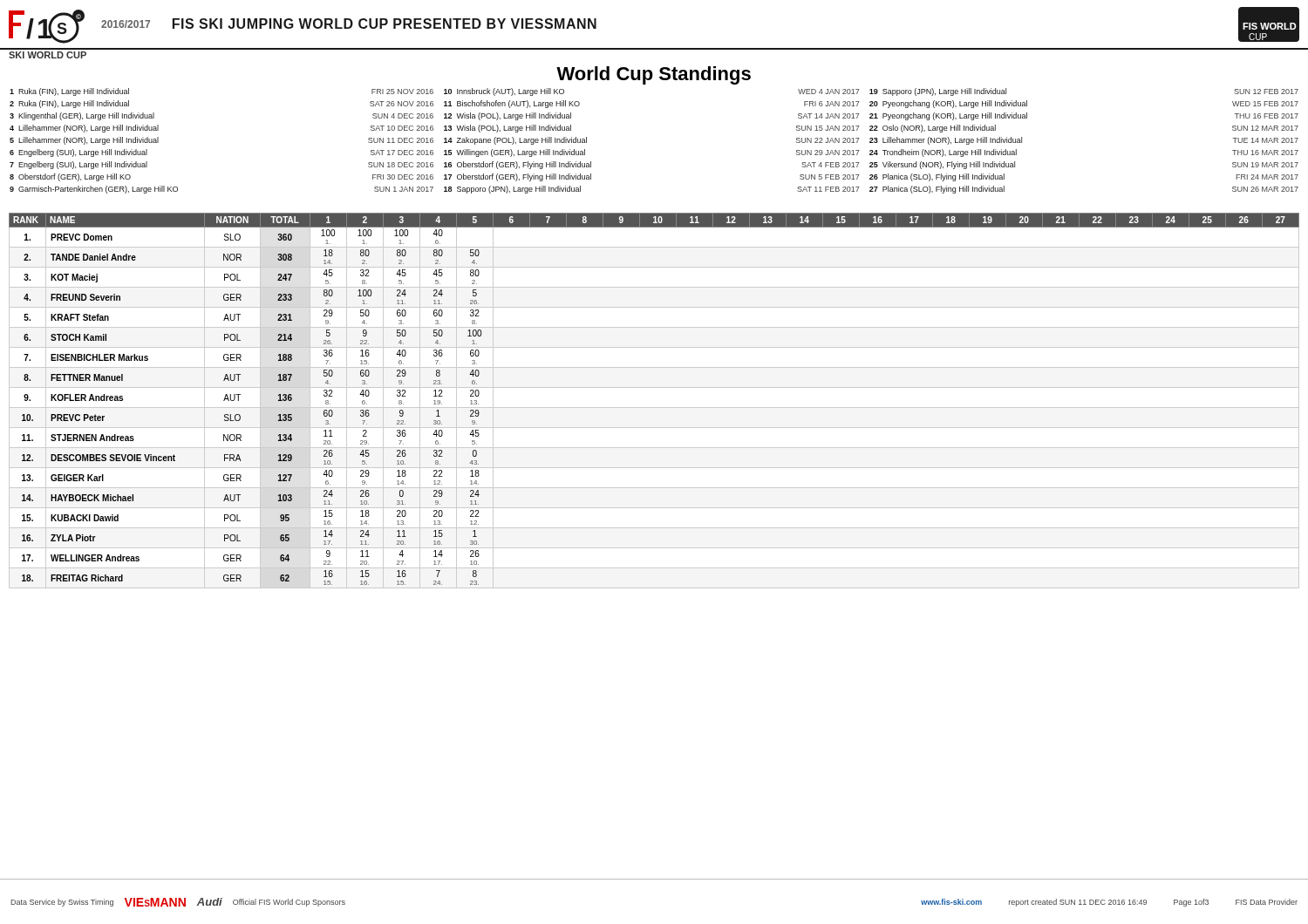Locate the table with the text "PREVC Domen"
Screen dimensions: 924x1308
[x=654, y=401]
